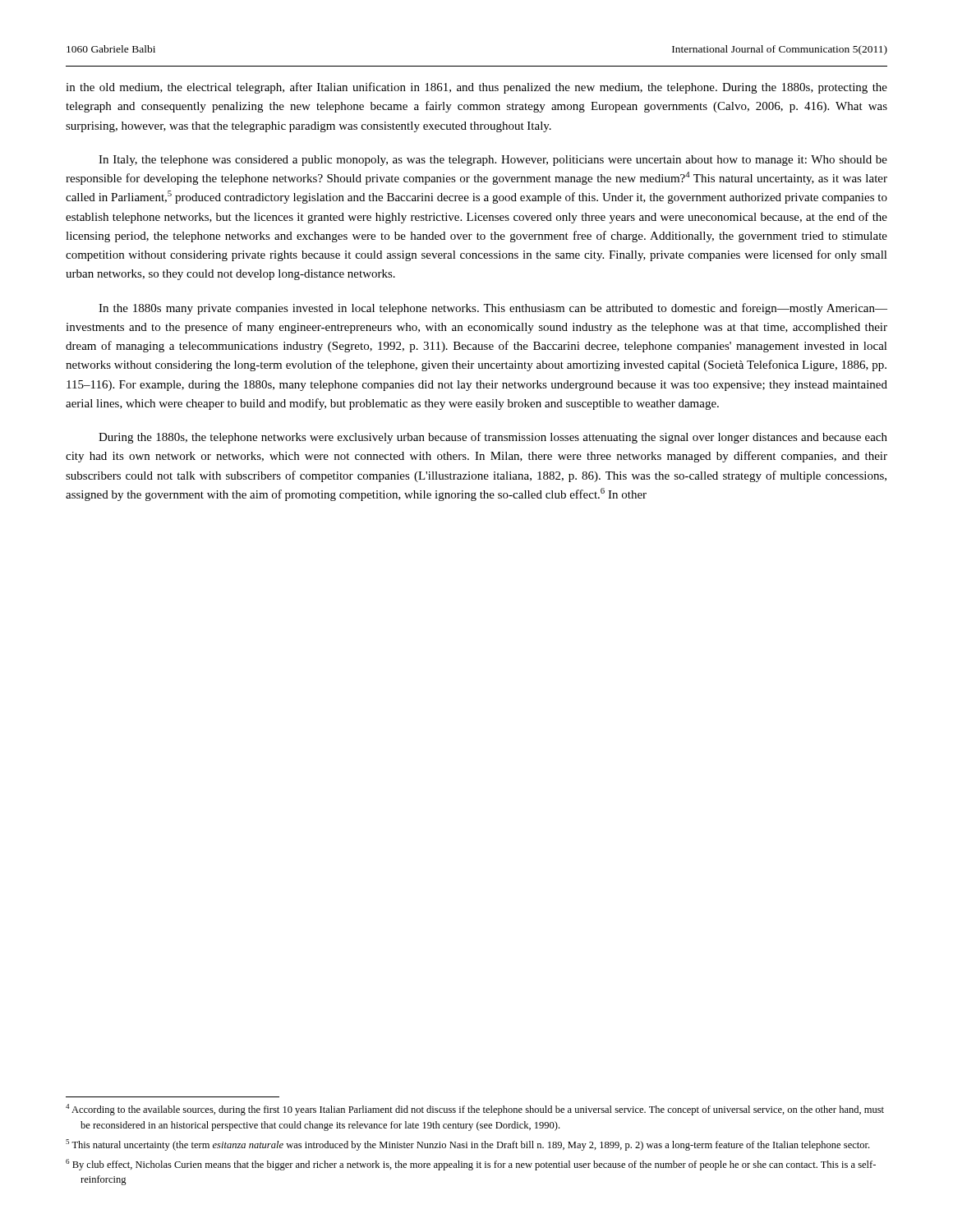Where is the passage that starts "6 By club effect,"?
Screen dimensions: 1232x953
click(476, 1172)
